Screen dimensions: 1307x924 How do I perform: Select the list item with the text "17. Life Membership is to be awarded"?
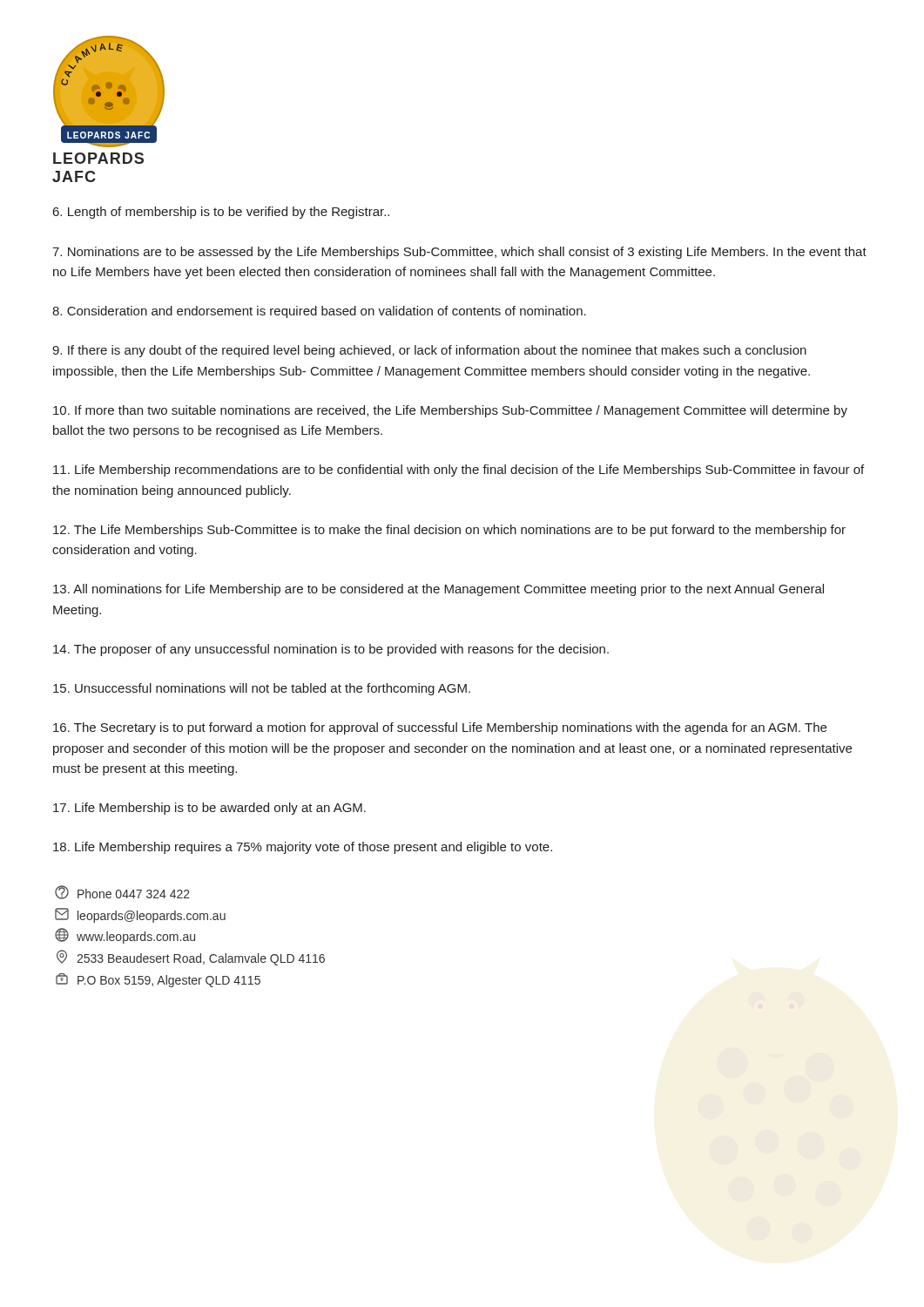(x=209, y=807)
